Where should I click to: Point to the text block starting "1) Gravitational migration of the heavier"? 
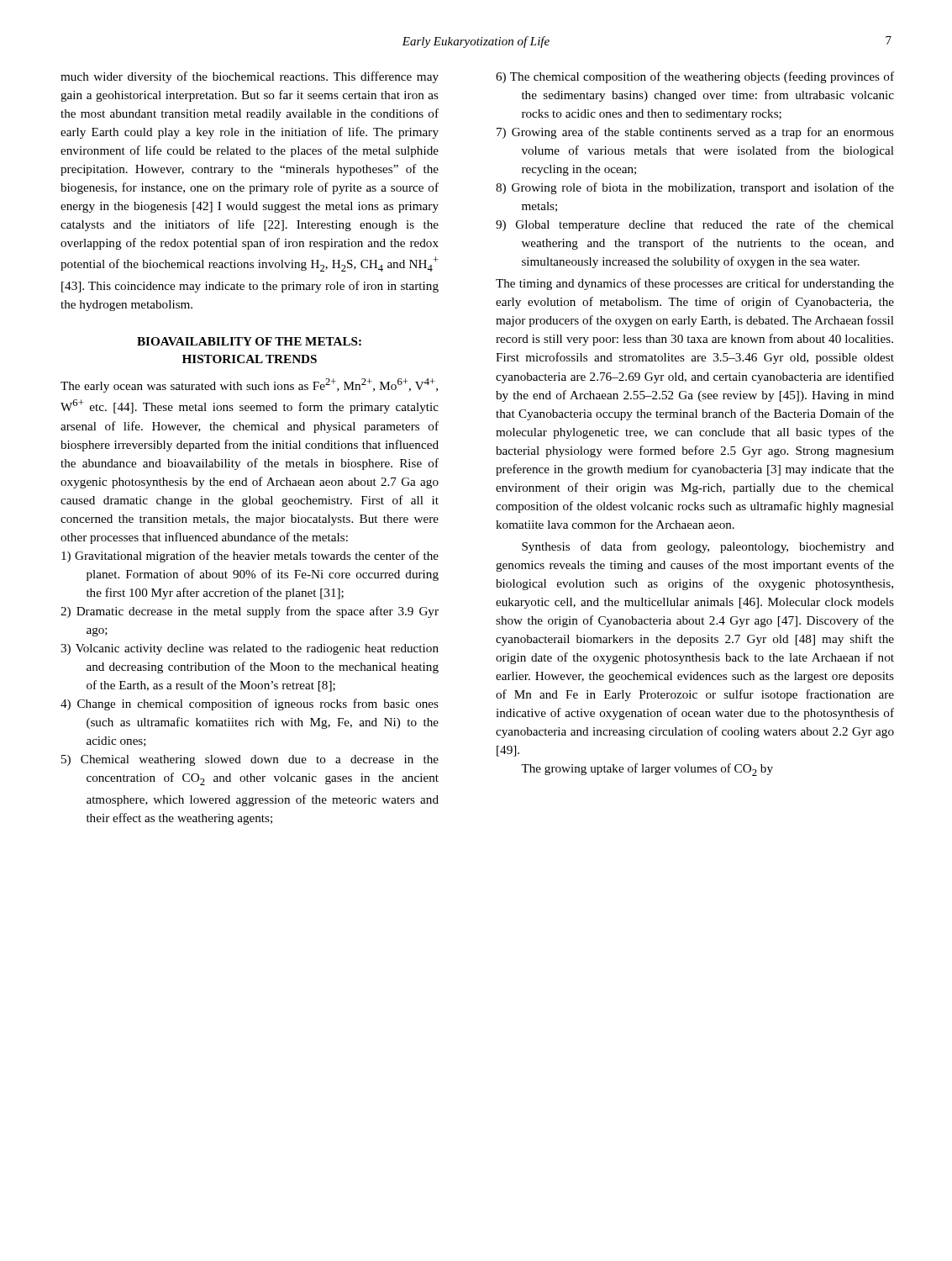coord(250,574)
